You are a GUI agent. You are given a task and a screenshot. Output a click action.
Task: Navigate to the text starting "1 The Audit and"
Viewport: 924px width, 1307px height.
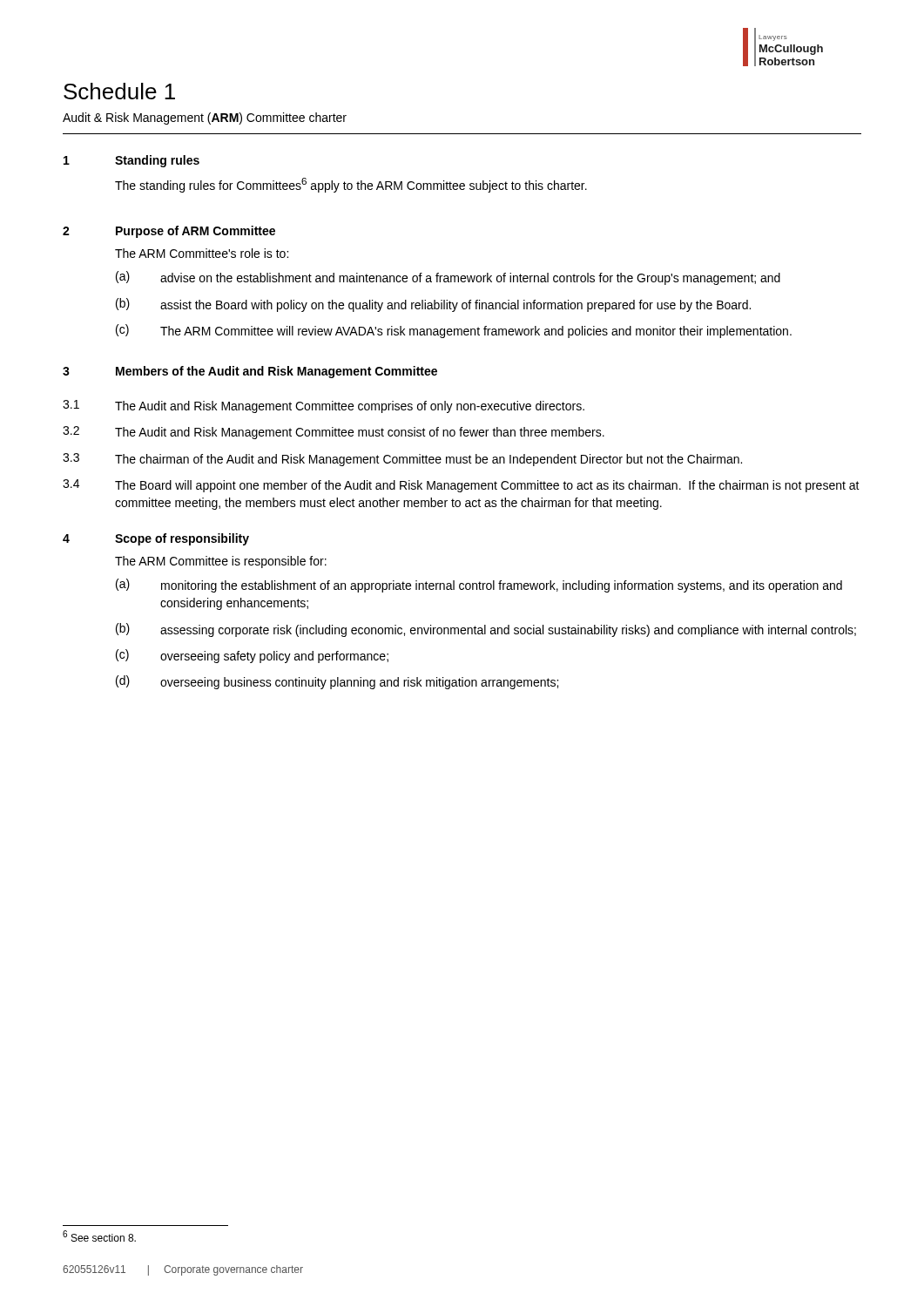(x=462, y=406)
